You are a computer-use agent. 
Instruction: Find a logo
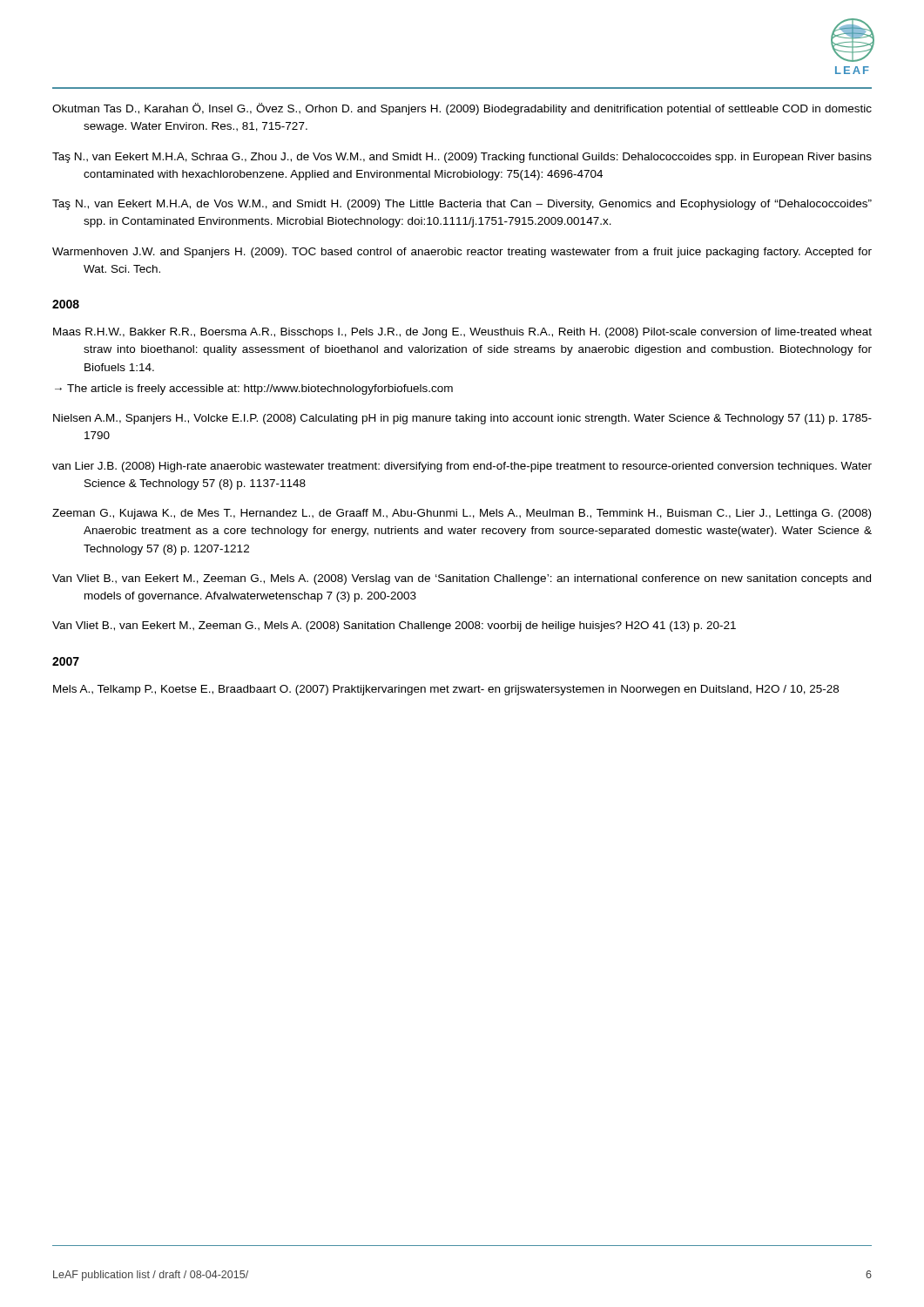[x=853, y=46]
